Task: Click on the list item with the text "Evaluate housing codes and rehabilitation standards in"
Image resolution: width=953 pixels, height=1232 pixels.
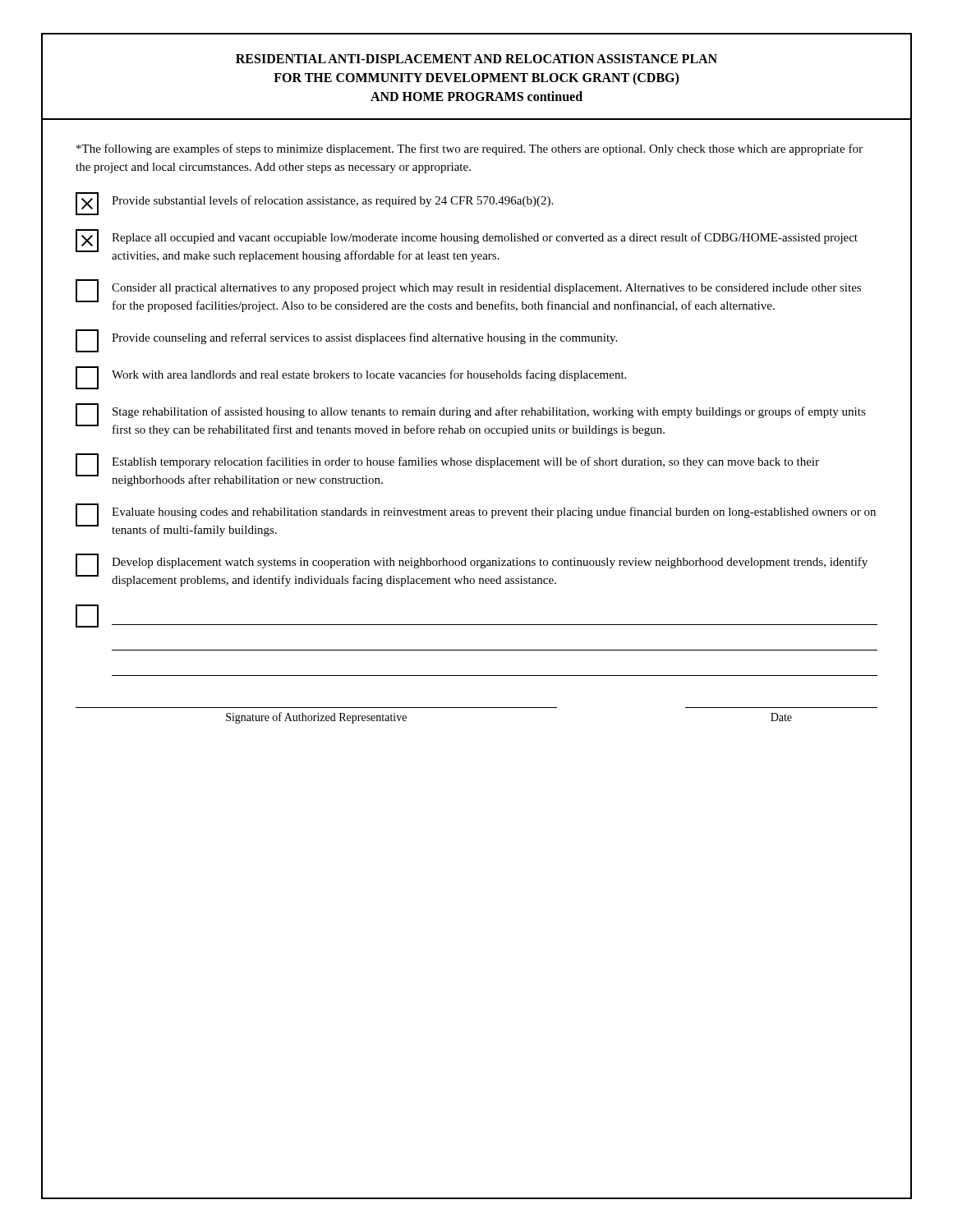Action: [x=476, y=521]
